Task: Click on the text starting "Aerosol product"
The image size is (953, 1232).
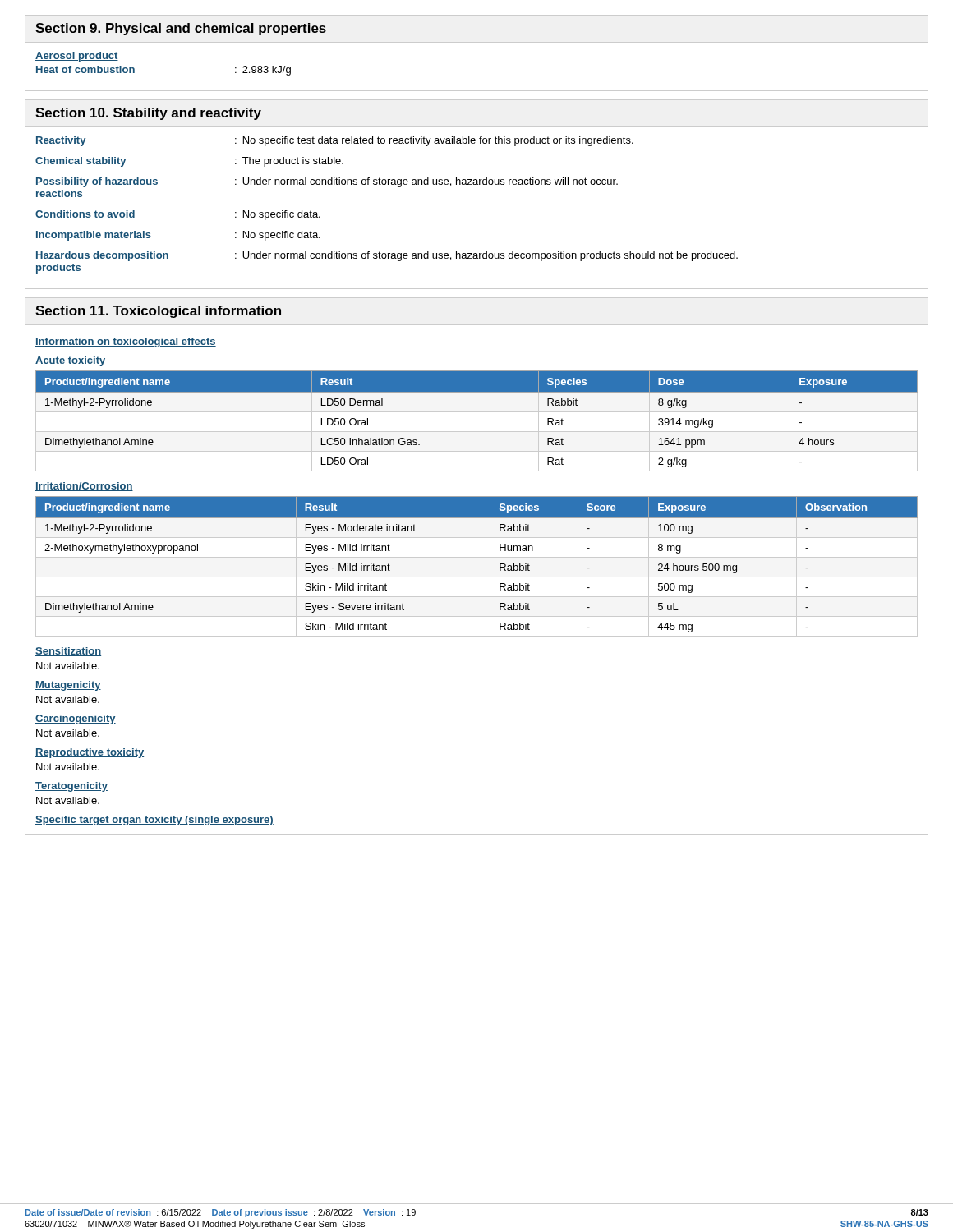Action: point(77,55)
